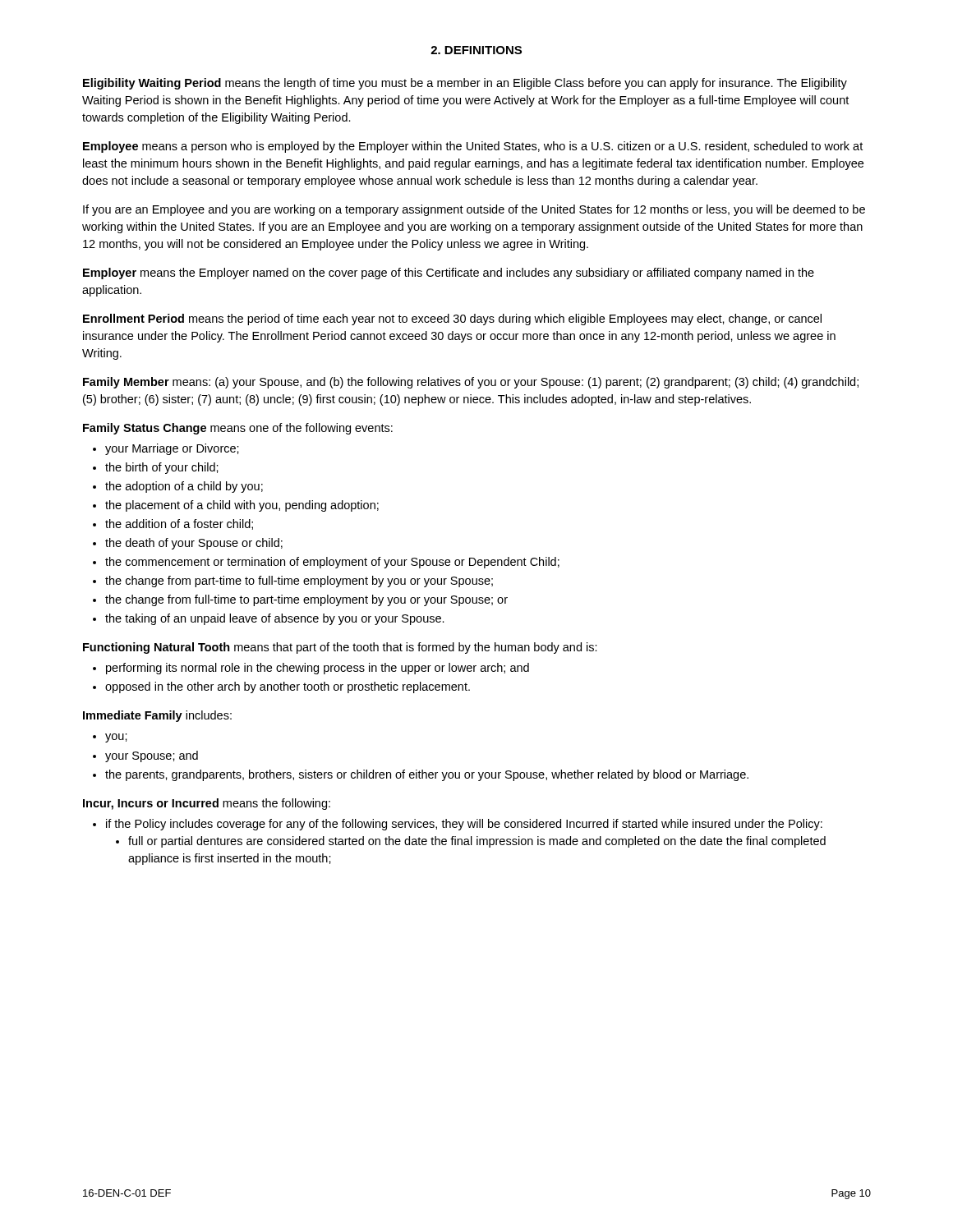Where is the passage that starts "Family Member means: (a) your Spouse, and (b)"?
The height and width of the screenshot is (1232, 953).
pos(471,391)
